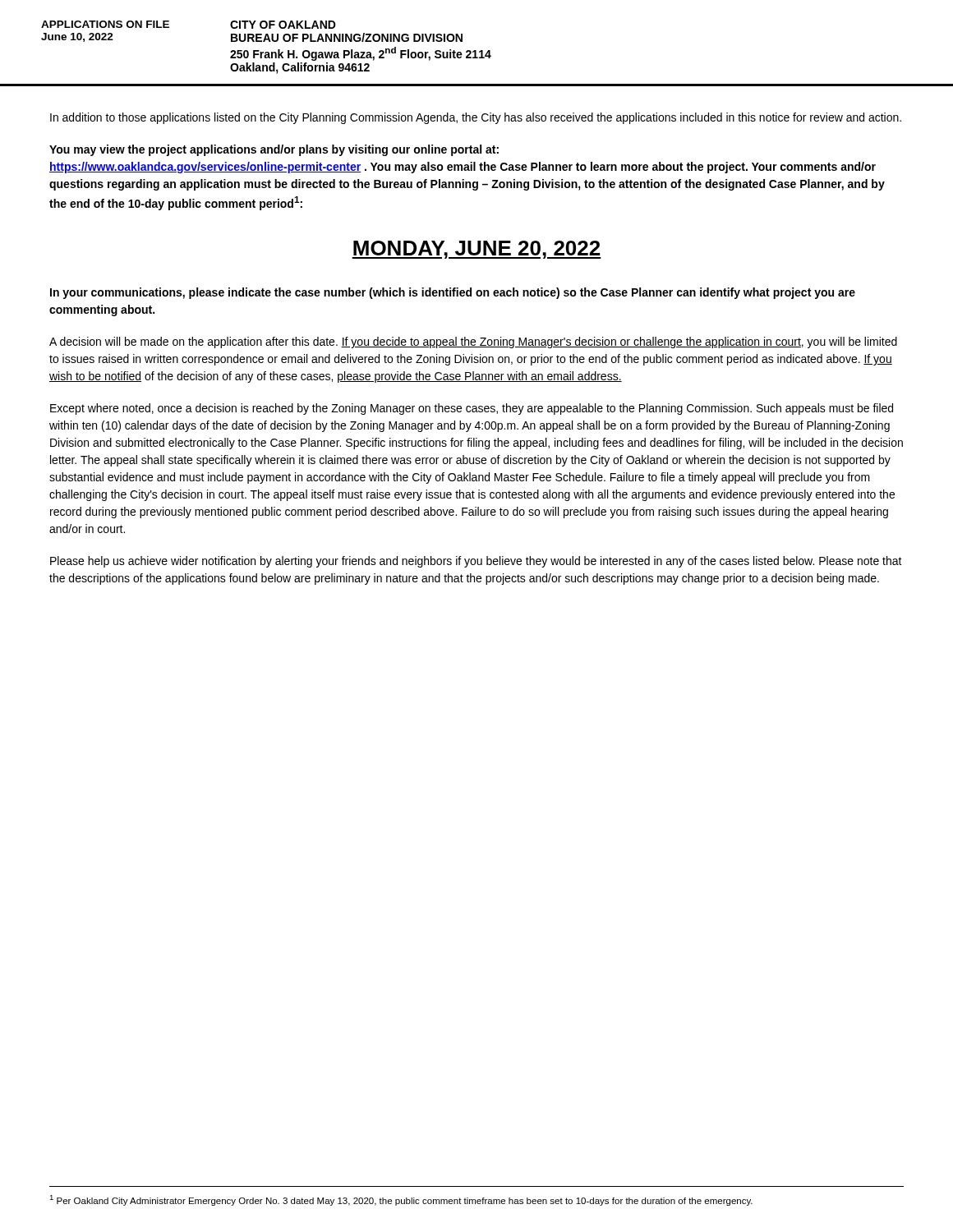Image resolution: width=953 pixels, height=1232 pixels.
Task: Find the block on this page that starts "Please help us achieve wider notification"
Action: point(476,570)
